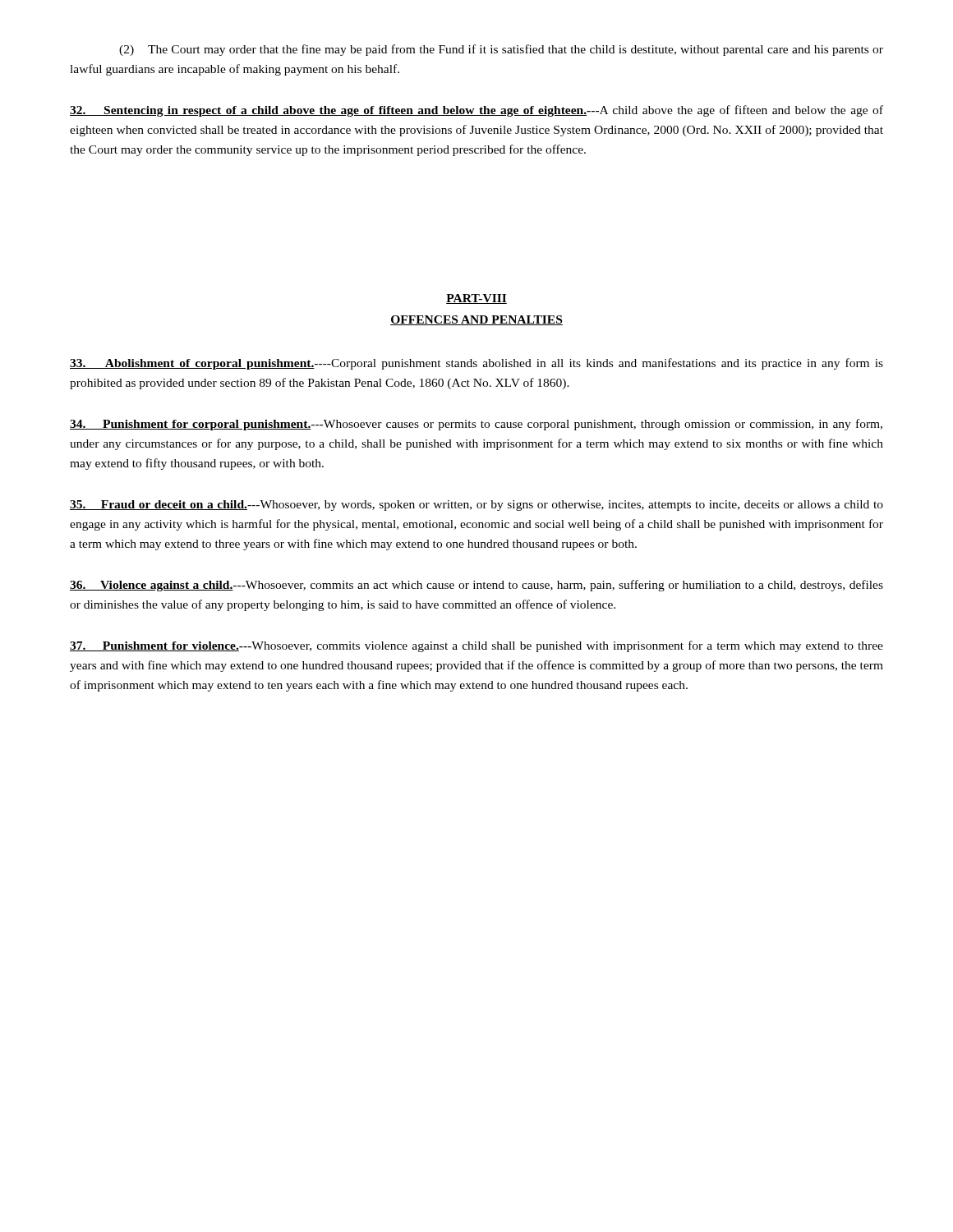The height and width of the screenshot is (1232, 953).
Task: Find the text block containing "Fraud or deceit on a child.---Whosoever,"
Action: pos(476,524)
